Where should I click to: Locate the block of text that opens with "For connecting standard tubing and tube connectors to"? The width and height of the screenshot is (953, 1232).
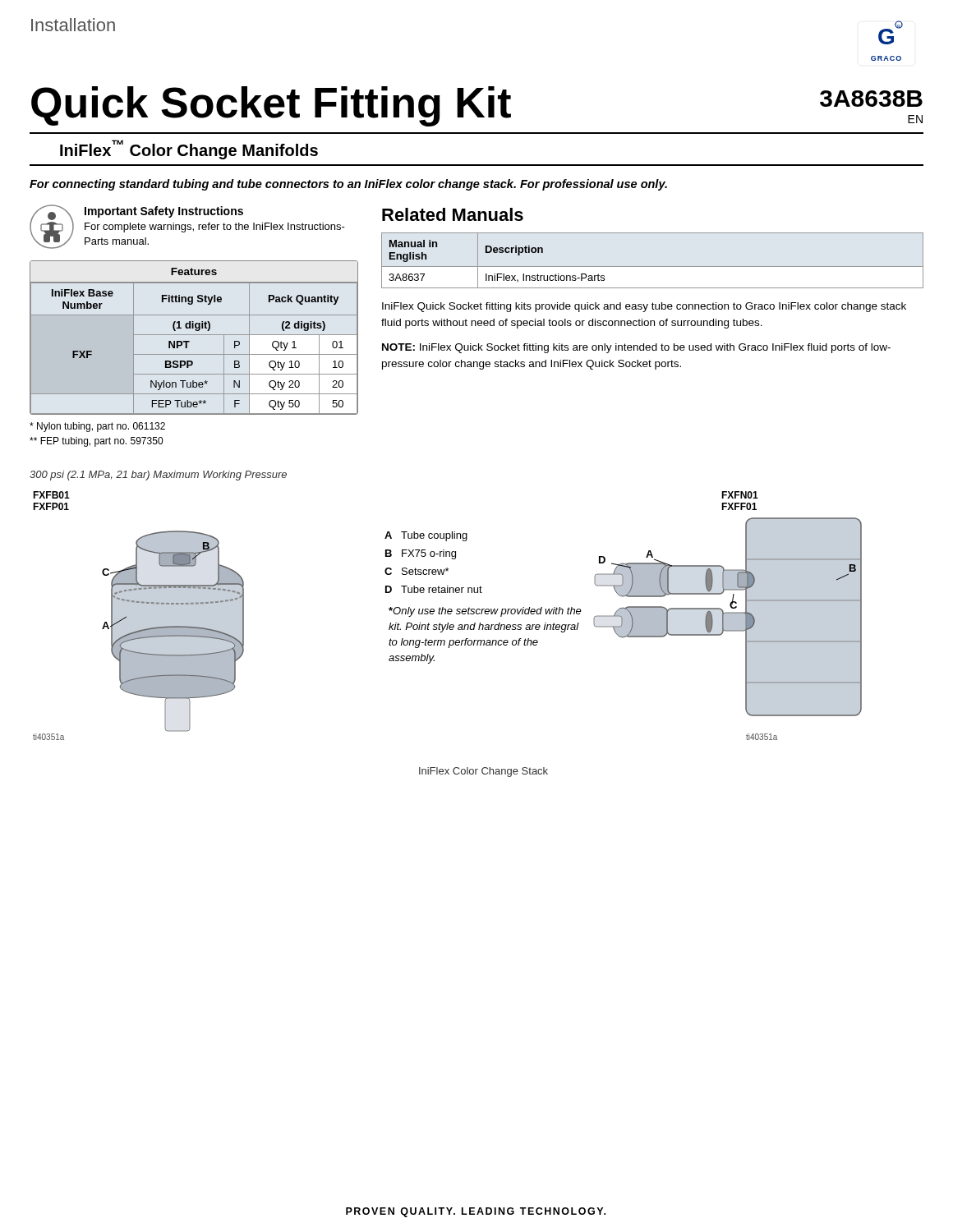click(349, 184)
